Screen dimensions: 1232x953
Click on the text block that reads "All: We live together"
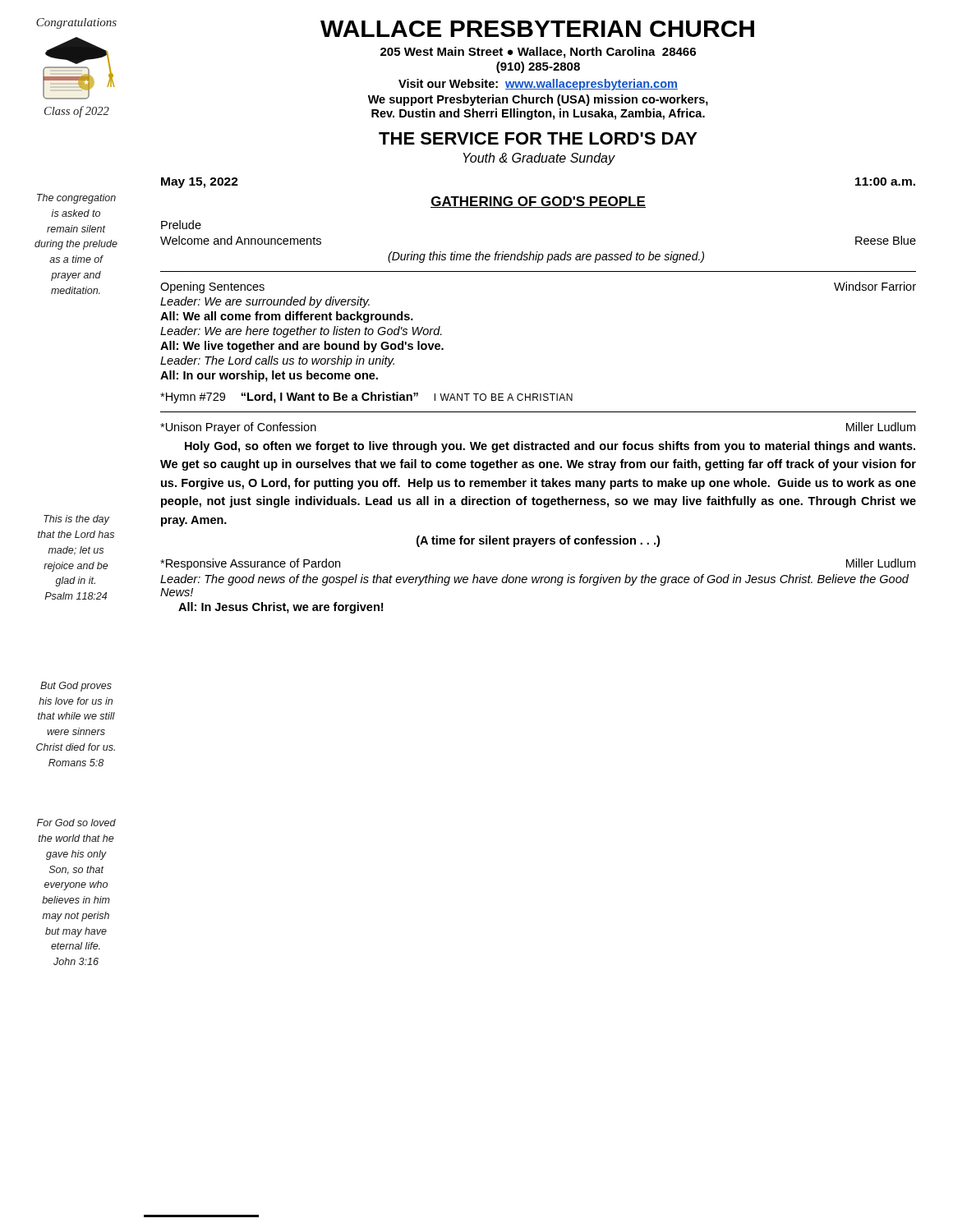point(302,346)
